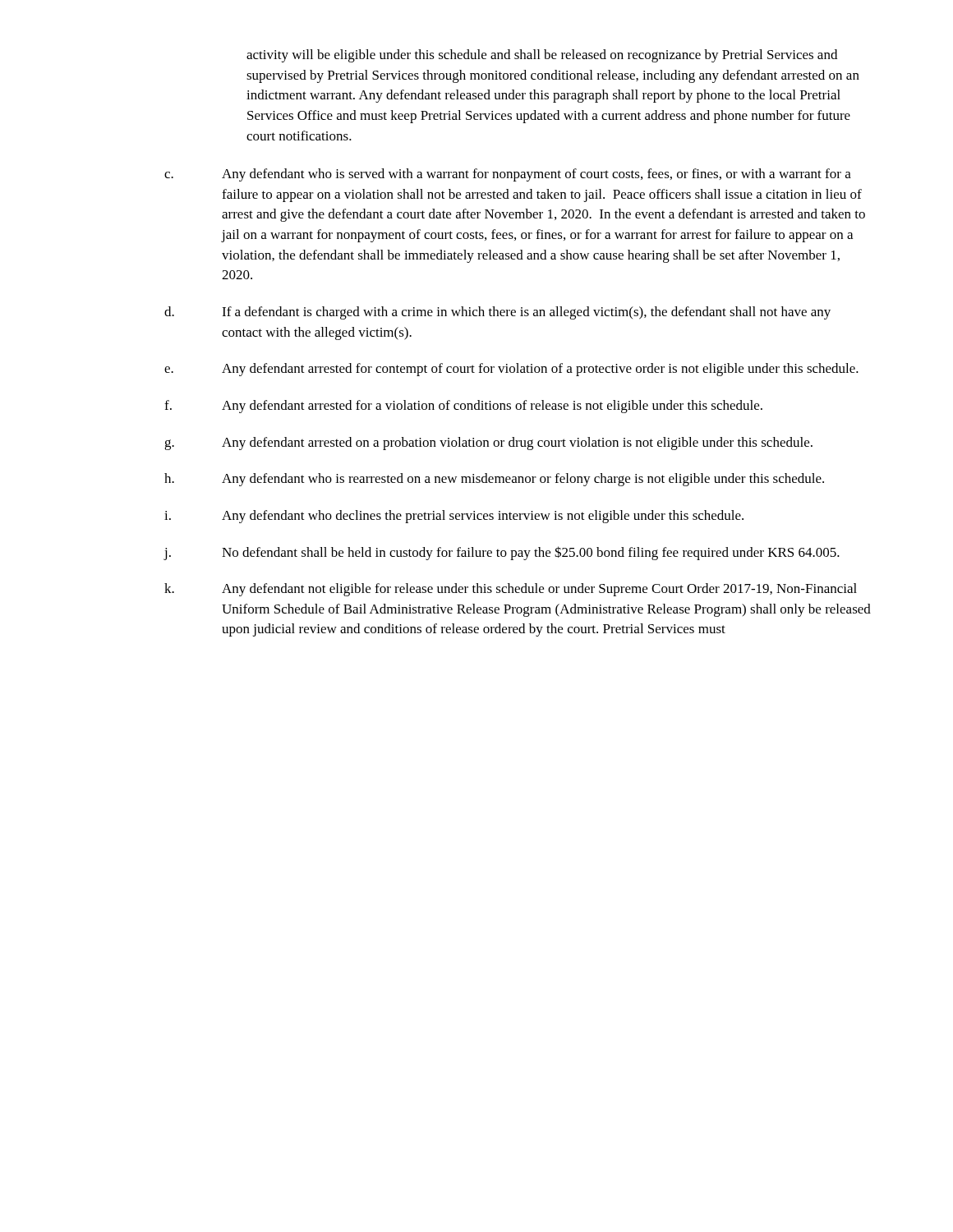Select the list item that says "f. Any defendant arrested for a violation"

click(x=518, y=406)
